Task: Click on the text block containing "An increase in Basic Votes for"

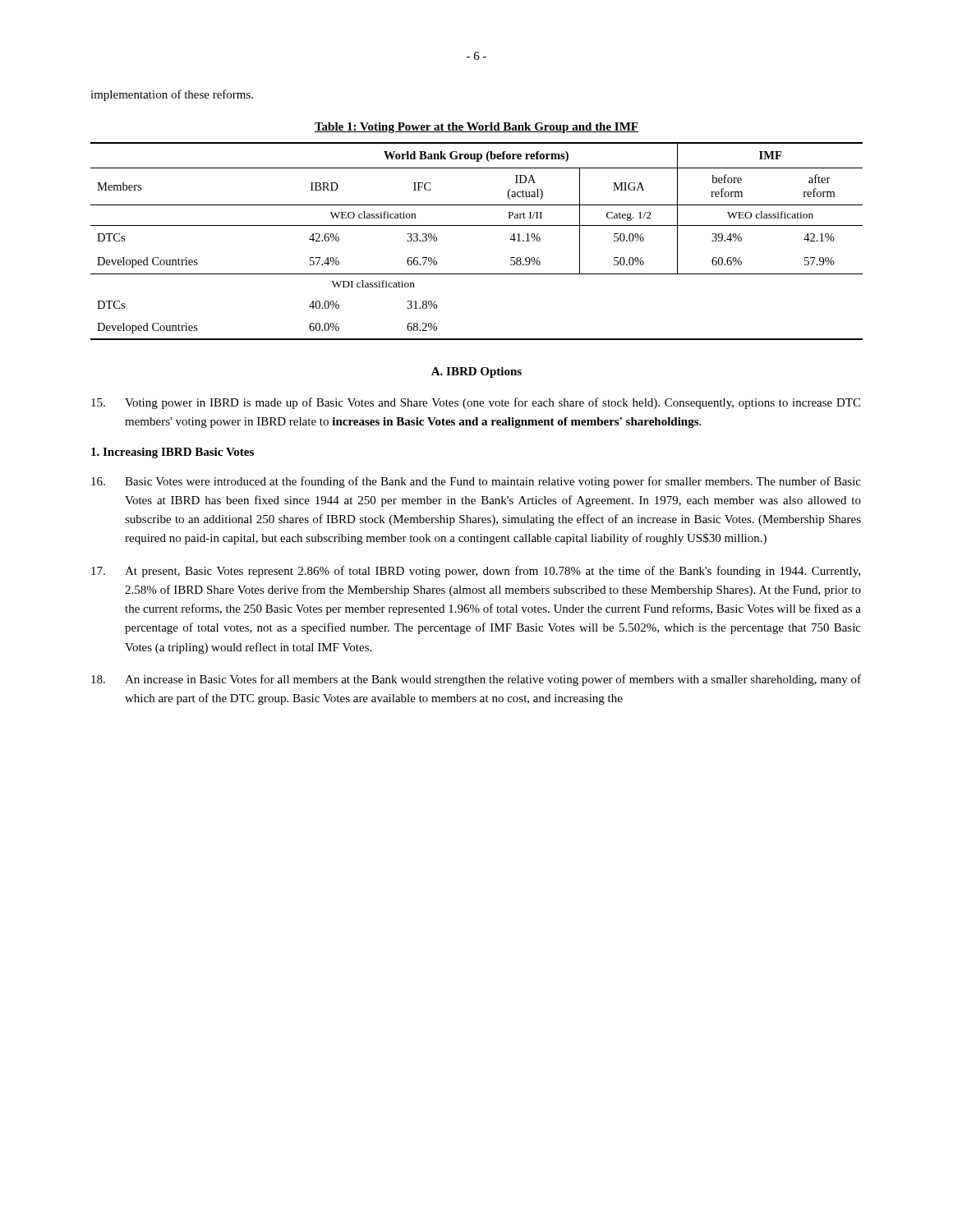Action: point(476,689)
